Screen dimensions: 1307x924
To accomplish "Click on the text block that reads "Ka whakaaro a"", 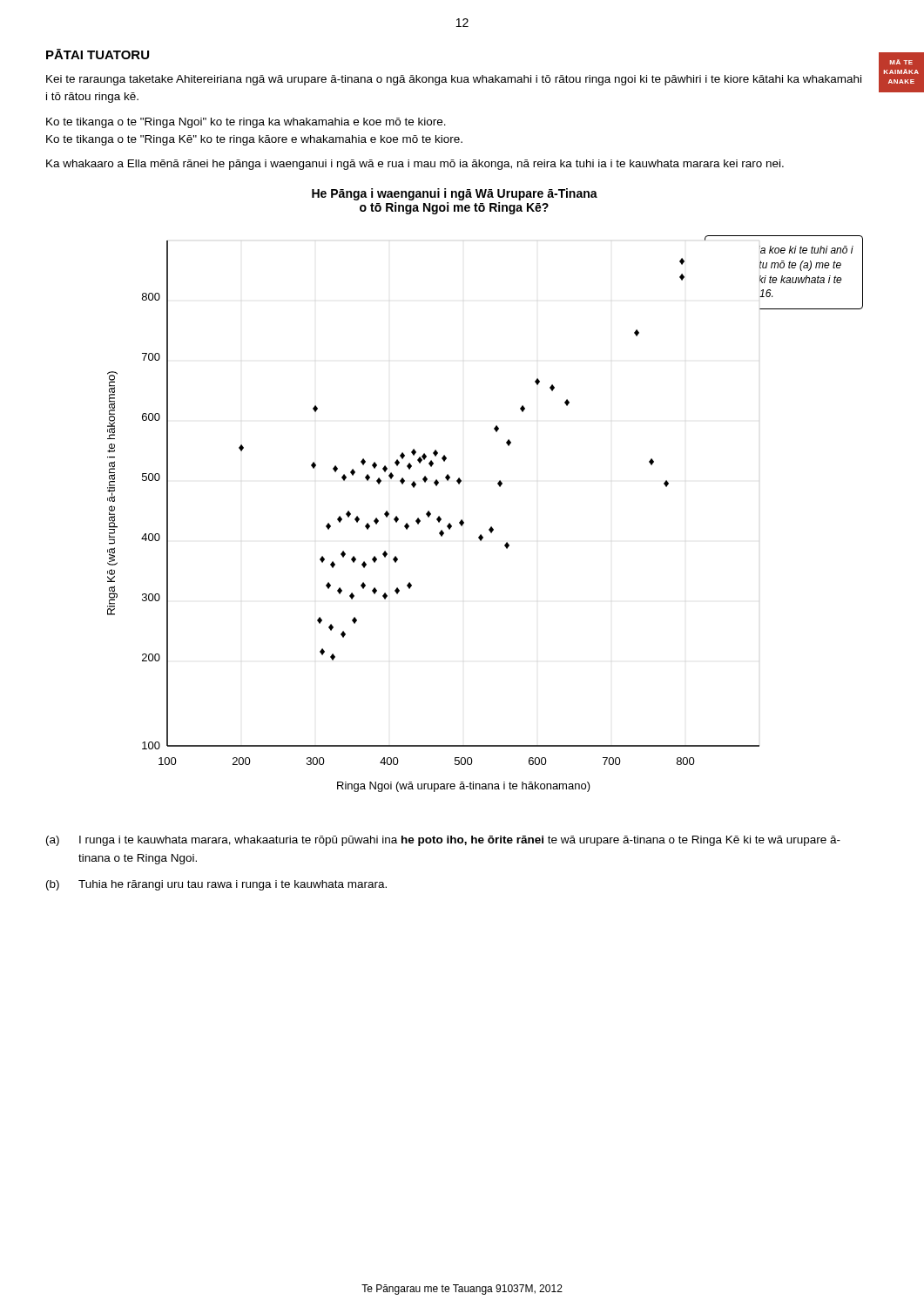I will point(415,163).
